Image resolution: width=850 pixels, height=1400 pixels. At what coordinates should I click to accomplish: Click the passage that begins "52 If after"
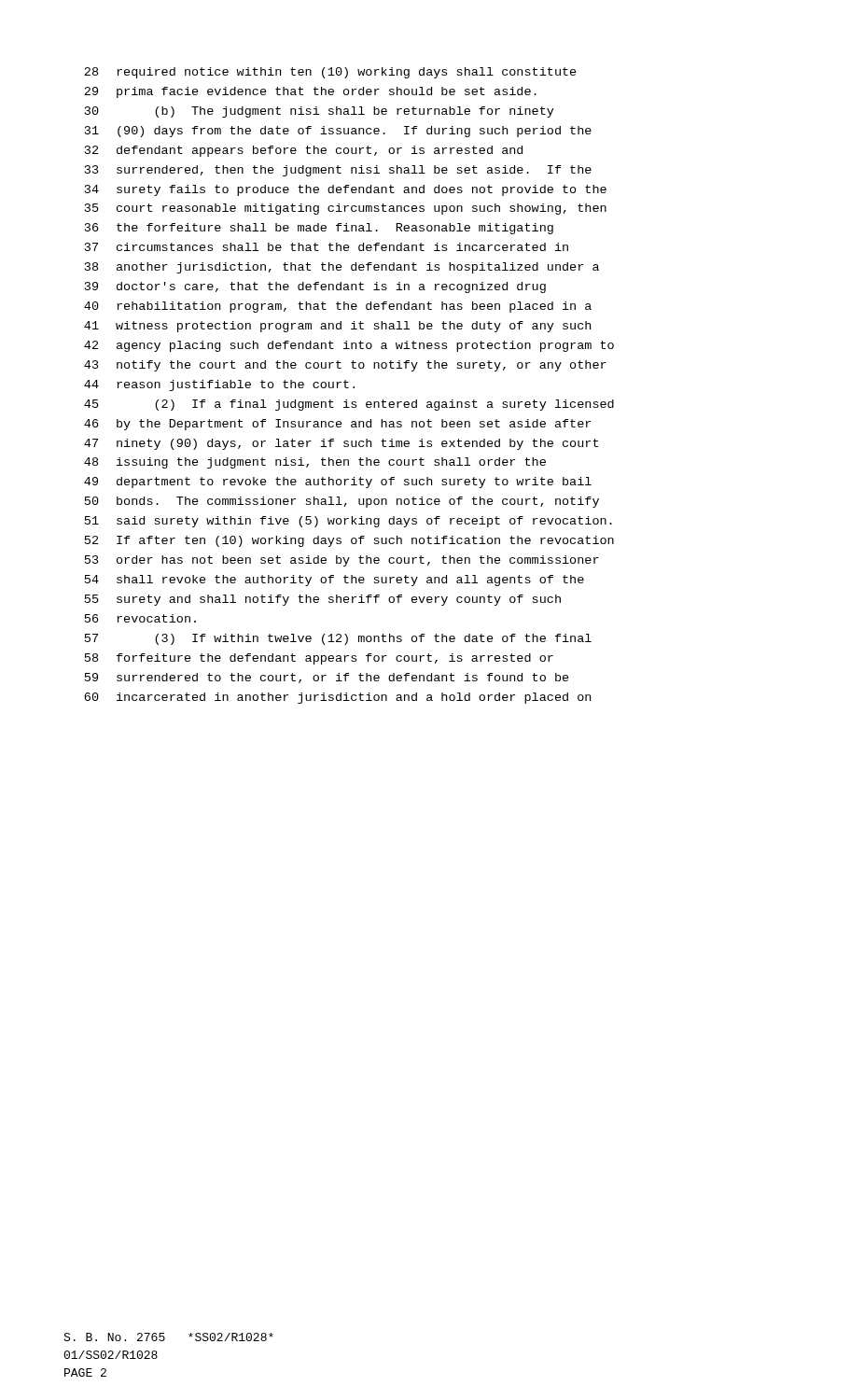click(x=425, y=542)
